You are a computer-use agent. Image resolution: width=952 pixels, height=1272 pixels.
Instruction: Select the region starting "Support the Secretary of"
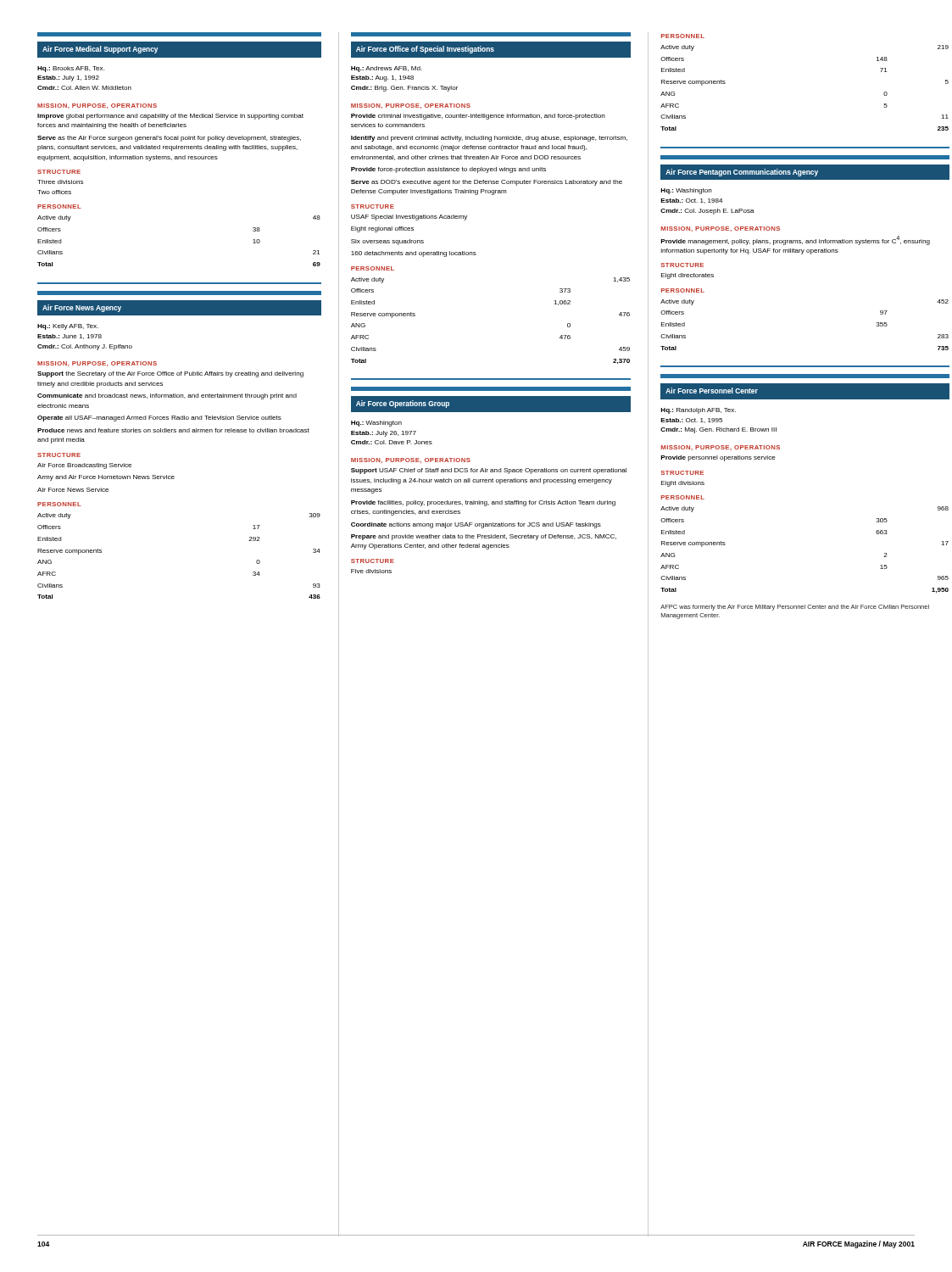pos(179,407)
